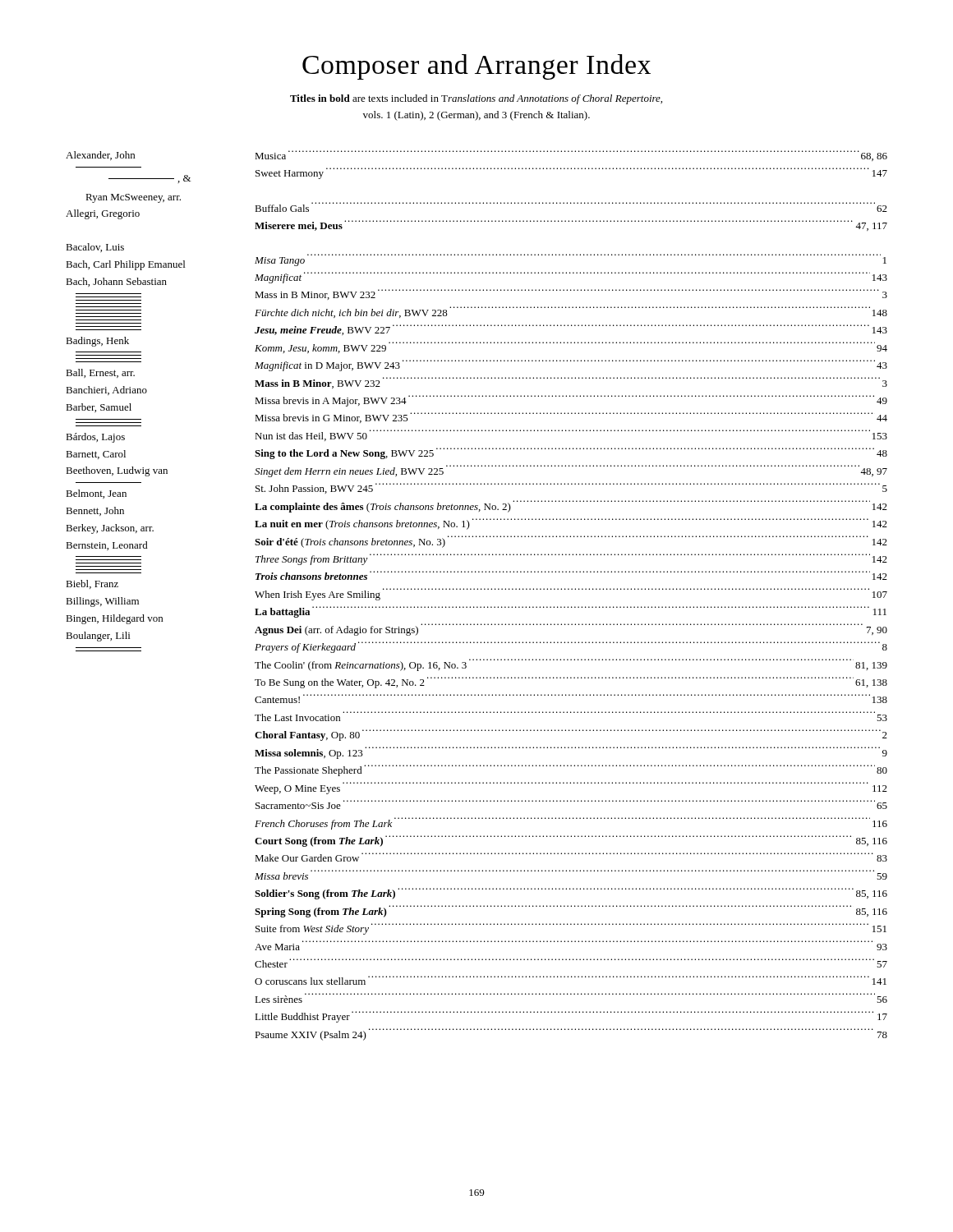Find the block on this page that starts "Alexander, John ,"

pyautogui.click(x=156, y=176)
